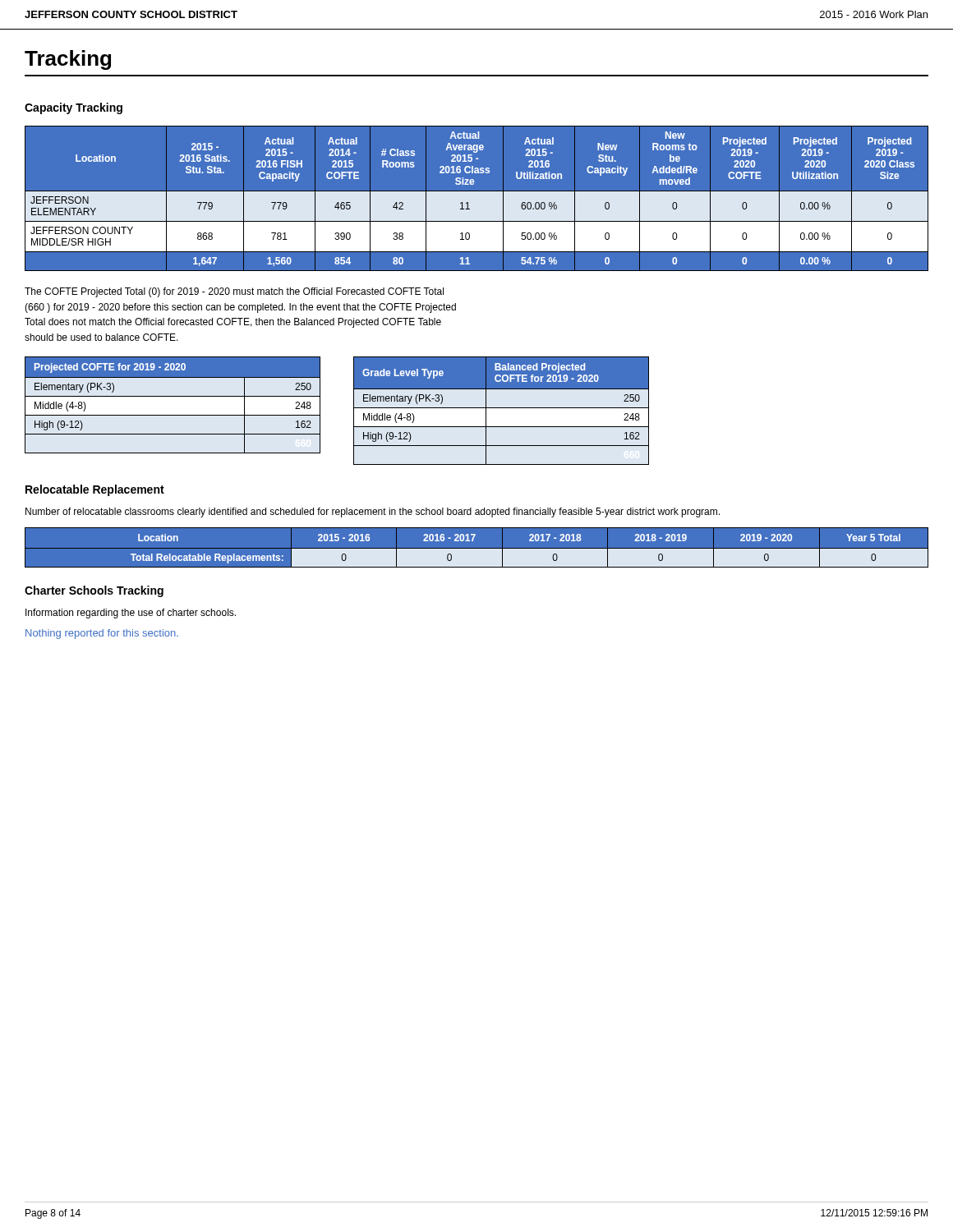Click on the table containing "New Rooms to"
The height and width of the screenshot is (1232, 953).
coord(476,198)
